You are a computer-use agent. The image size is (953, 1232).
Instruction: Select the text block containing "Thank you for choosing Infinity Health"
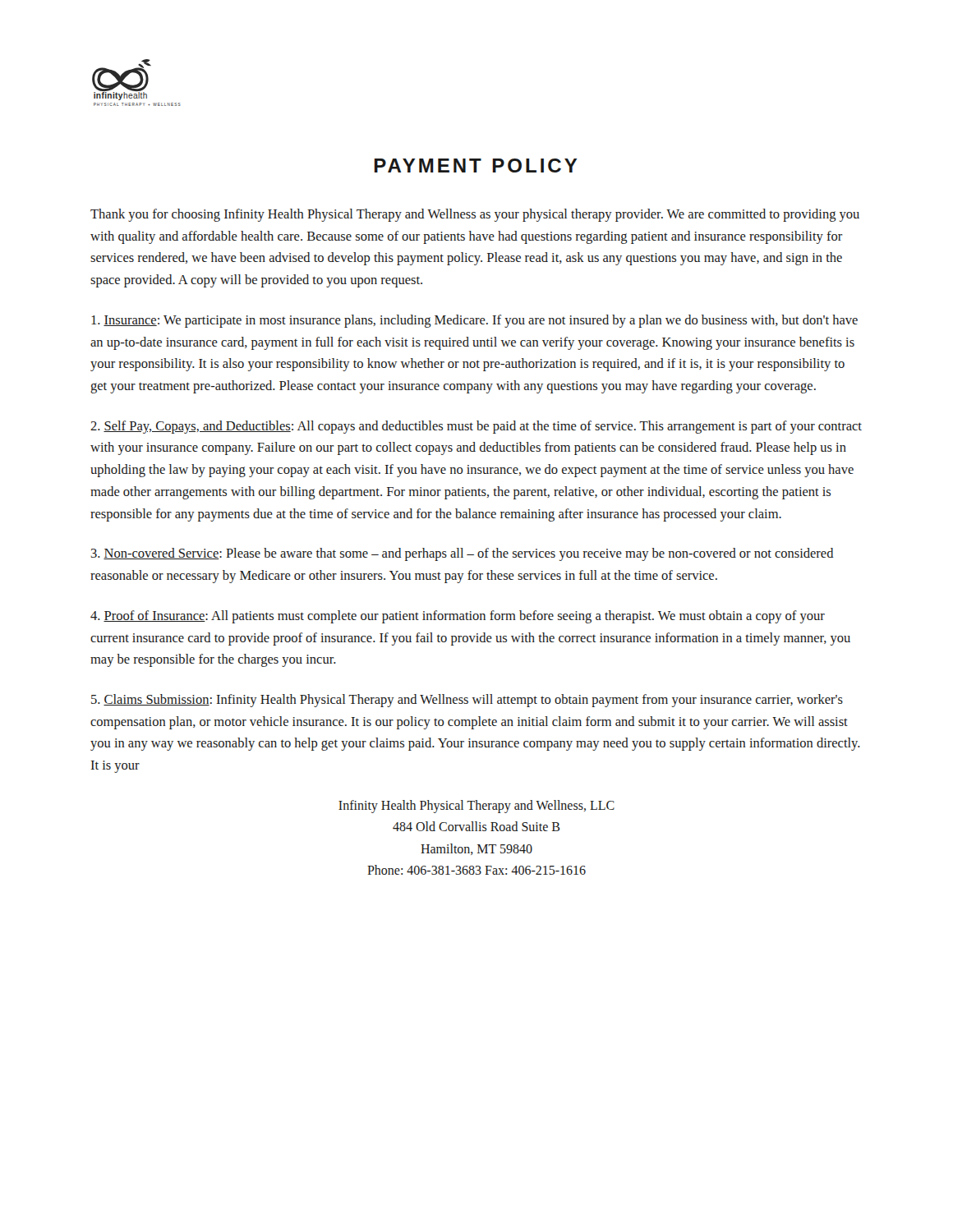click(475, 247)
